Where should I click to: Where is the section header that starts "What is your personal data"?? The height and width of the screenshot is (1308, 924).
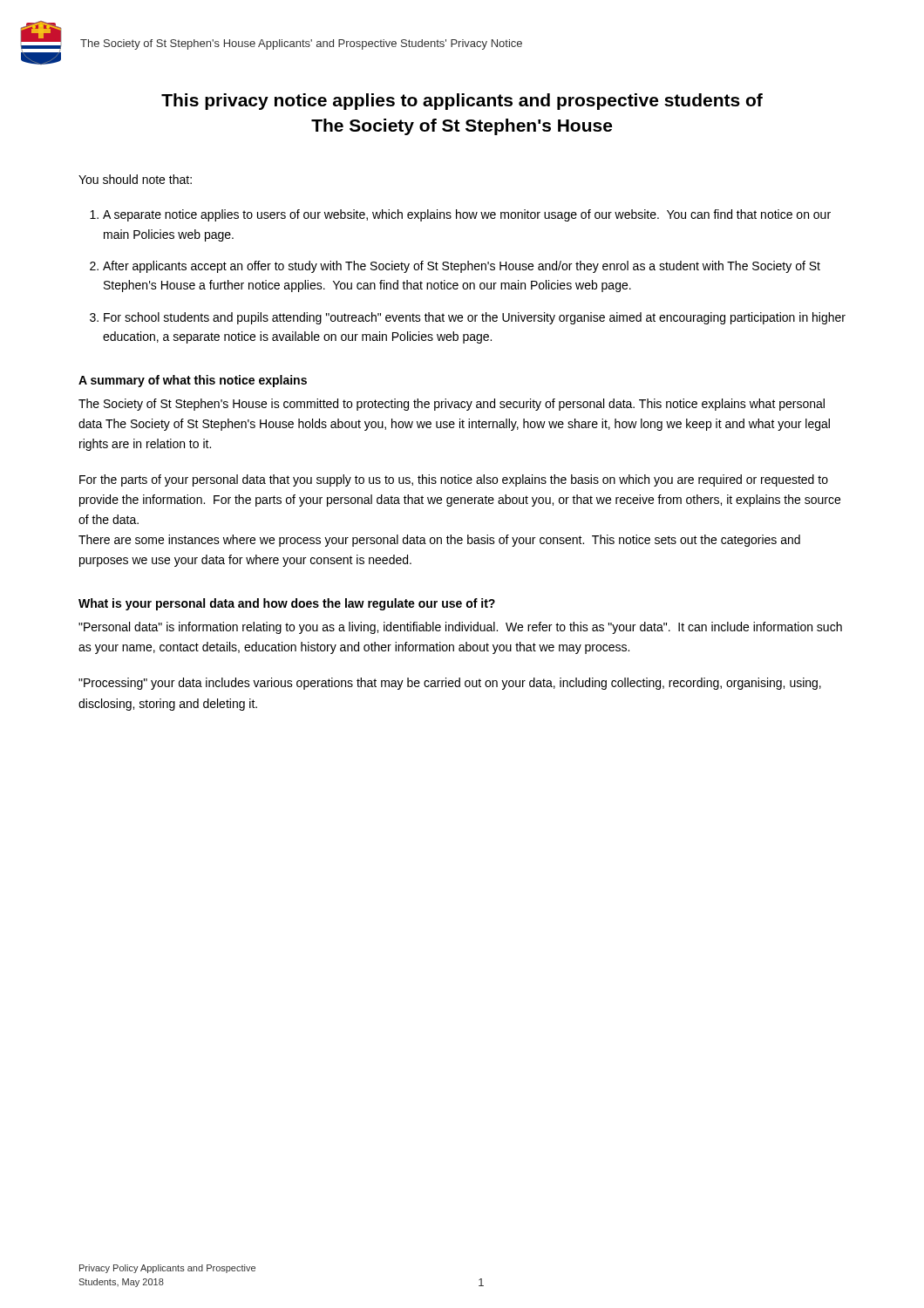coord(287,604)
